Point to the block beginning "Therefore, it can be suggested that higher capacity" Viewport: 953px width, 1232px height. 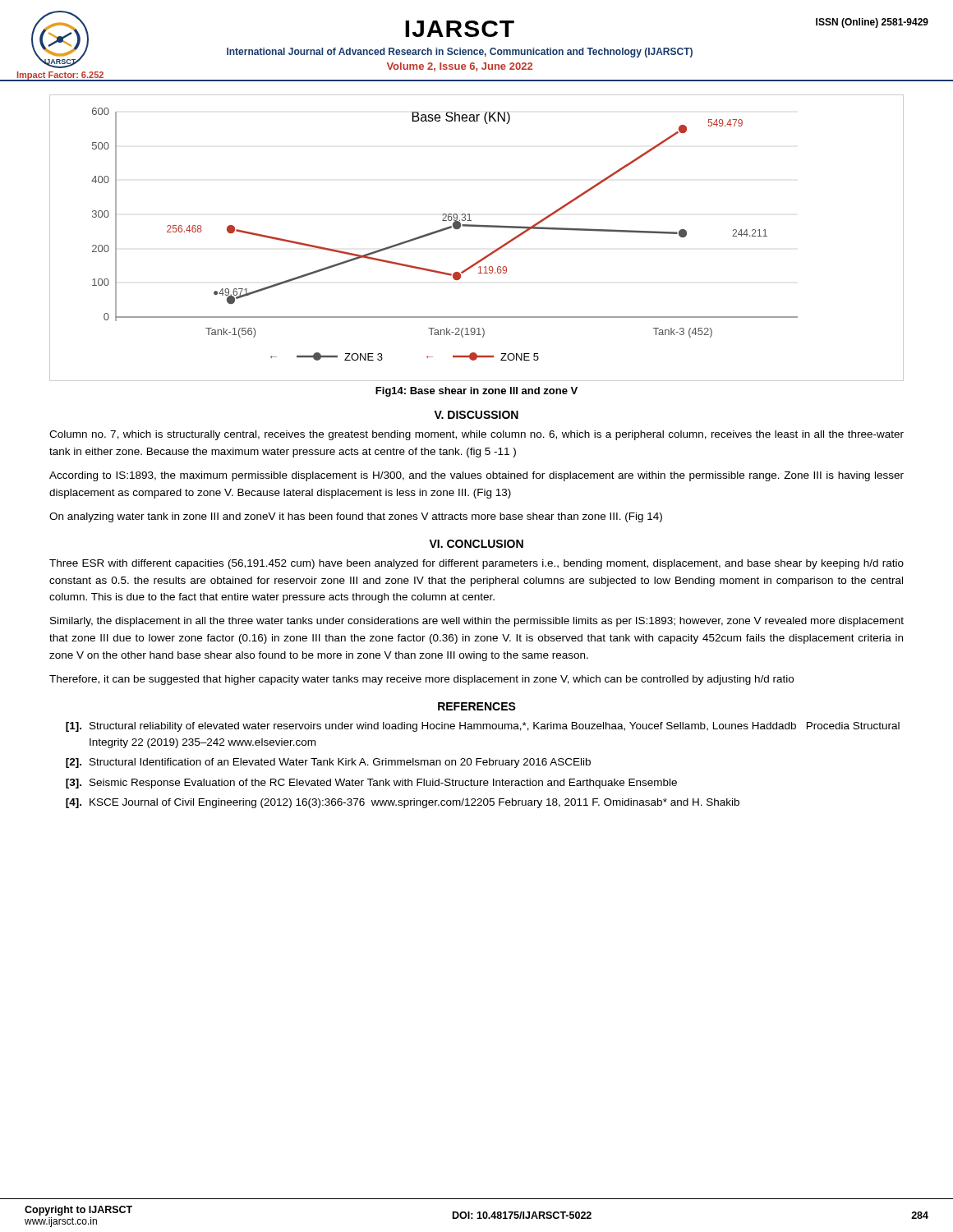[x=422, y=679]
